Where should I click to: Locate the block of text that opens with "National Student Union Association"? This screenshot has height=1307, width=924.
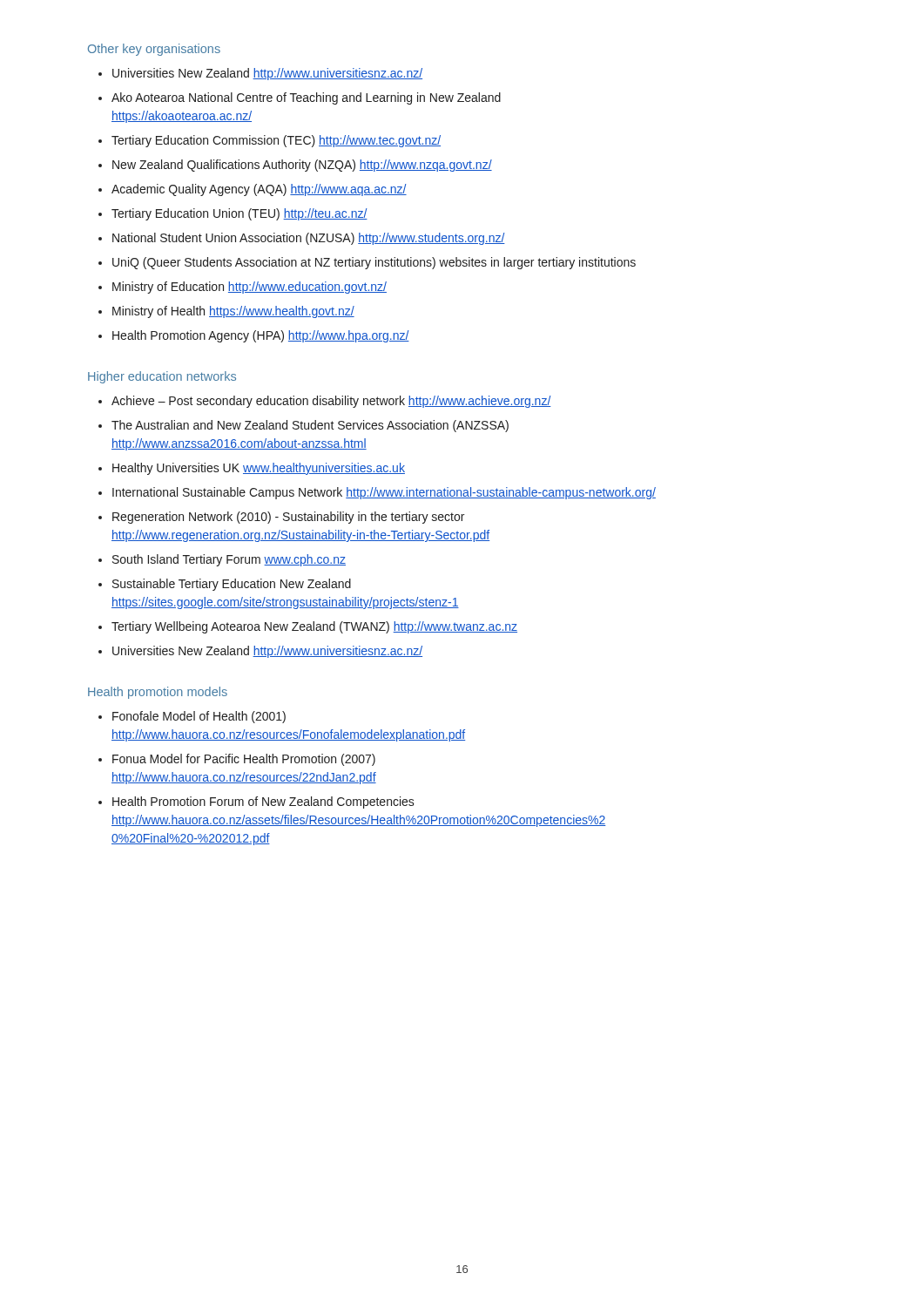308,238
